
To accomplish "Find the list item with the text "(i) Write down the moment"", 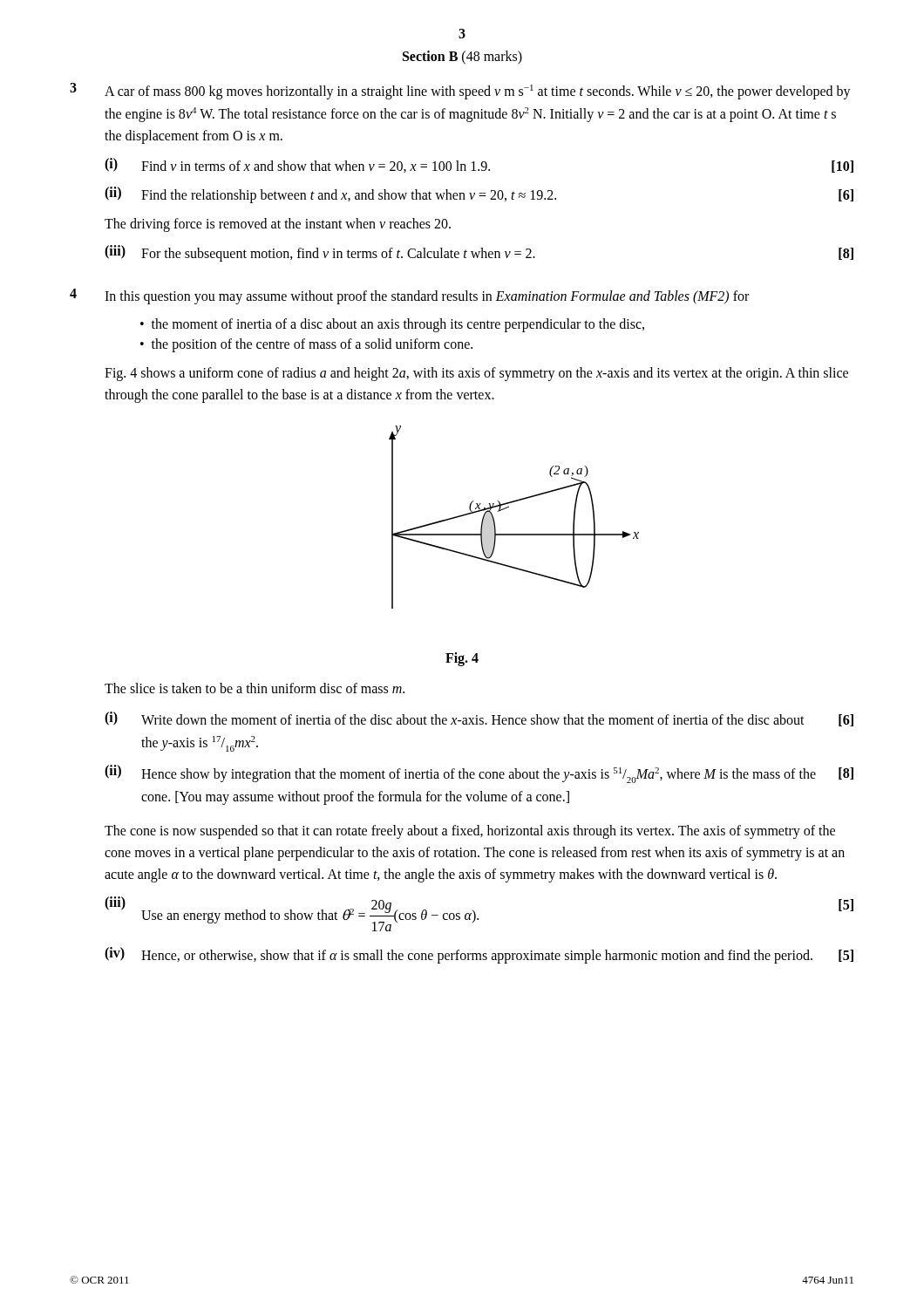I will (479, 733).
